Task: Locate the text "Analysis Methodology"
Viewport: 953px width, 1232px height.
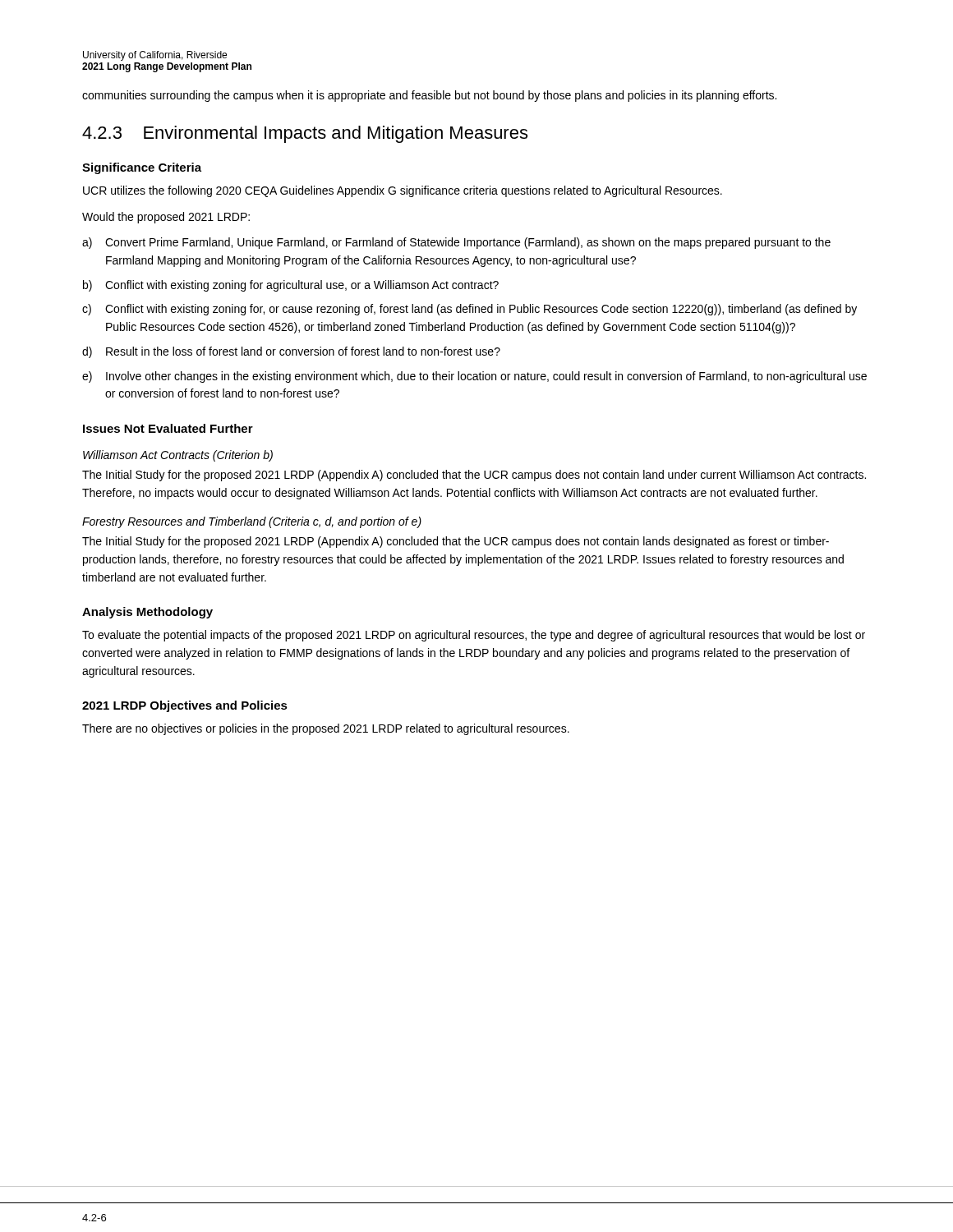Action: click(148, 612)
